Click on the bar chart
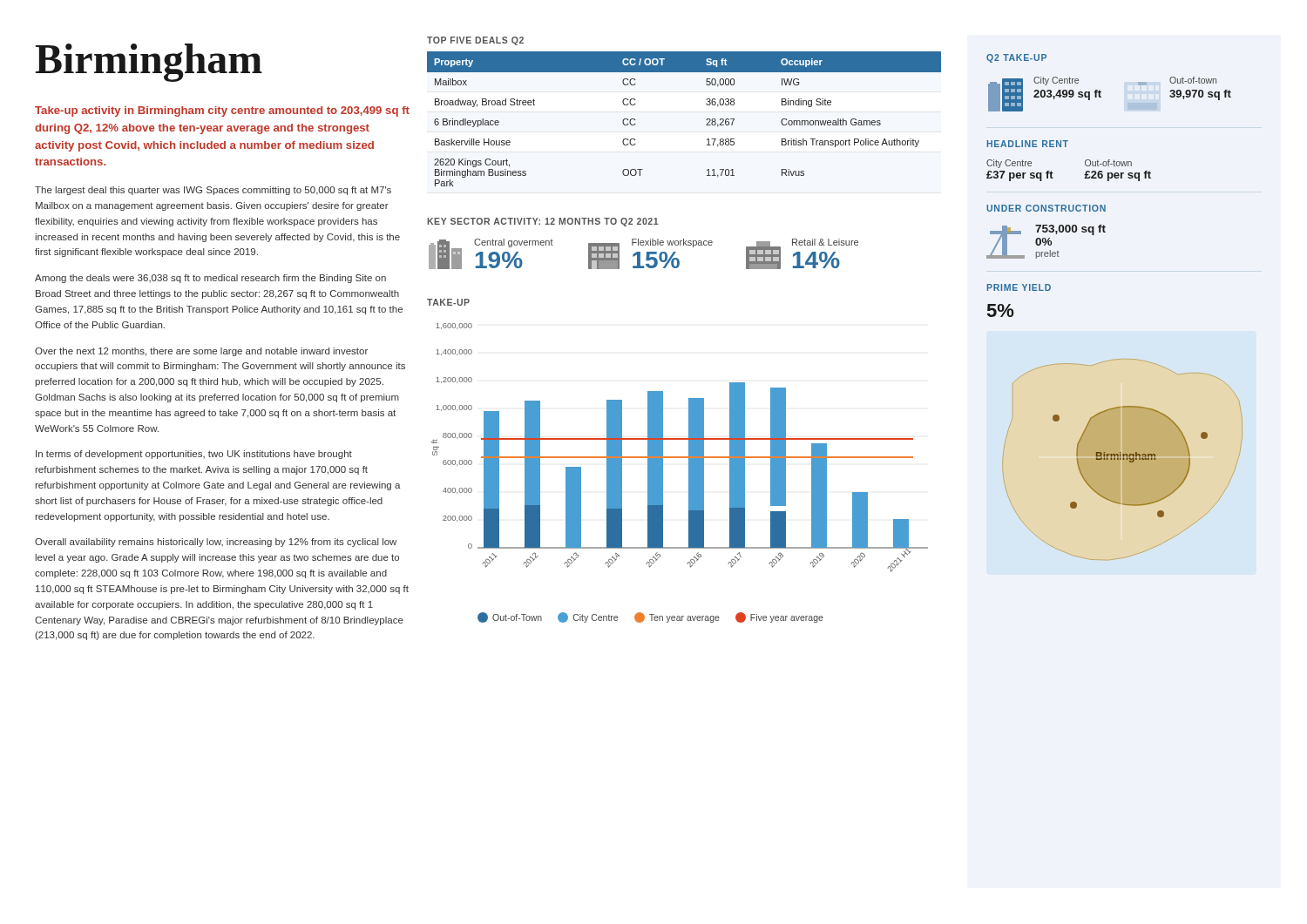 point(680,461)
